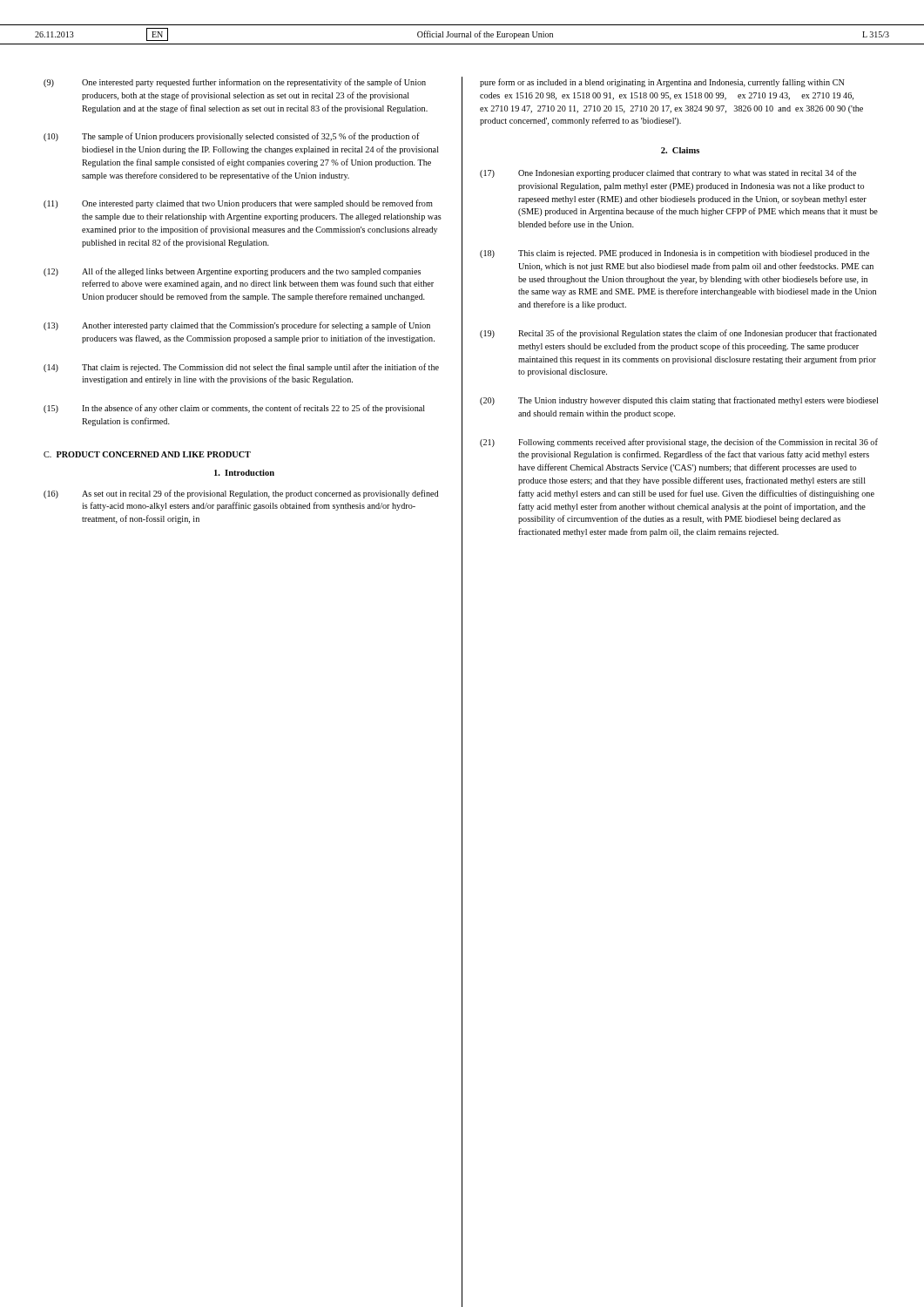Click on the region starting "(21) Following comments received after"
Viewport: 924px width, 1307px height.
tap(680, 488)
